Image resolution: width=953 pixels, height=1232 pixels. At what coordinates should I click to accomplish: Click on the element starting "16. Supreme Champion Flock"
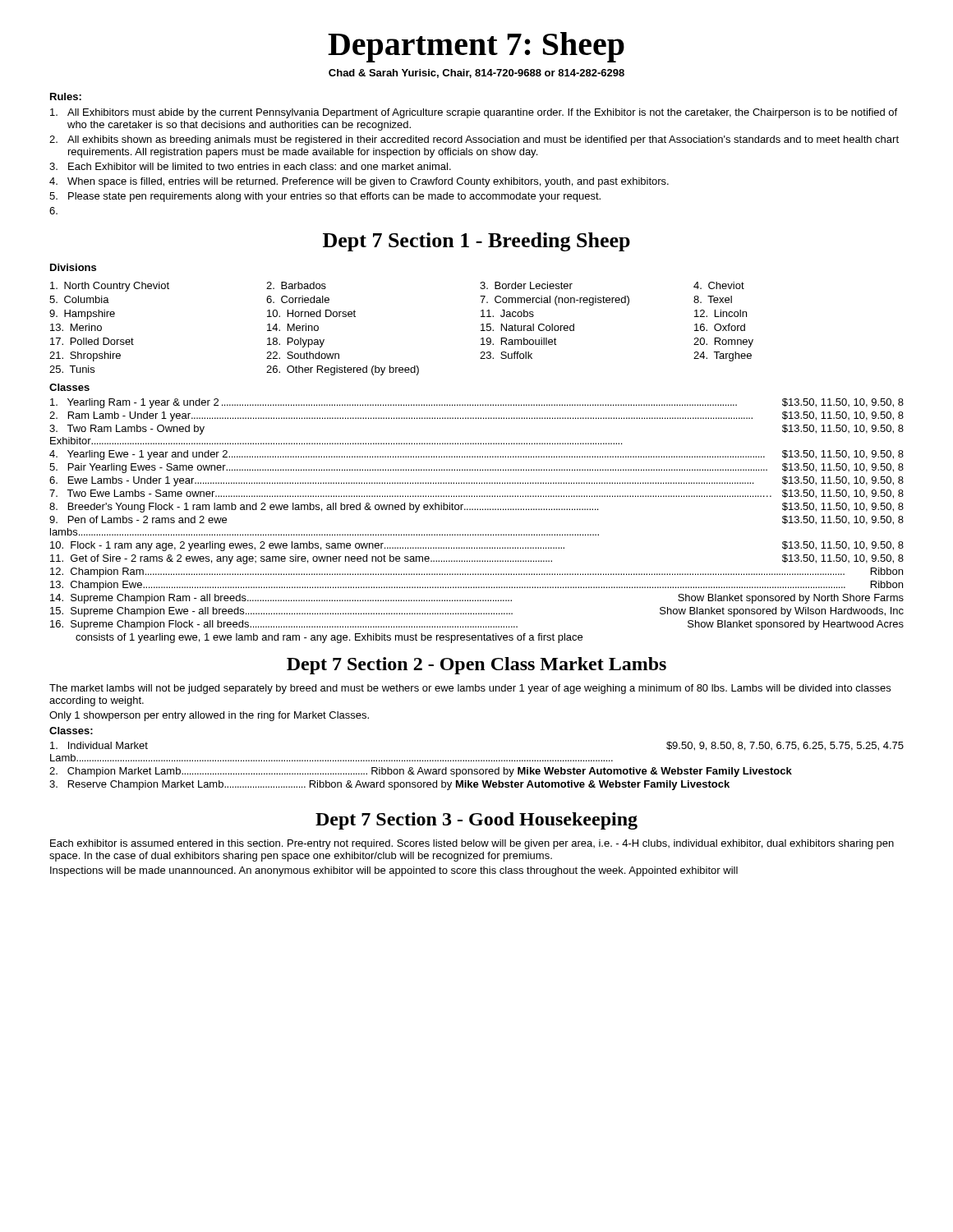476,624
